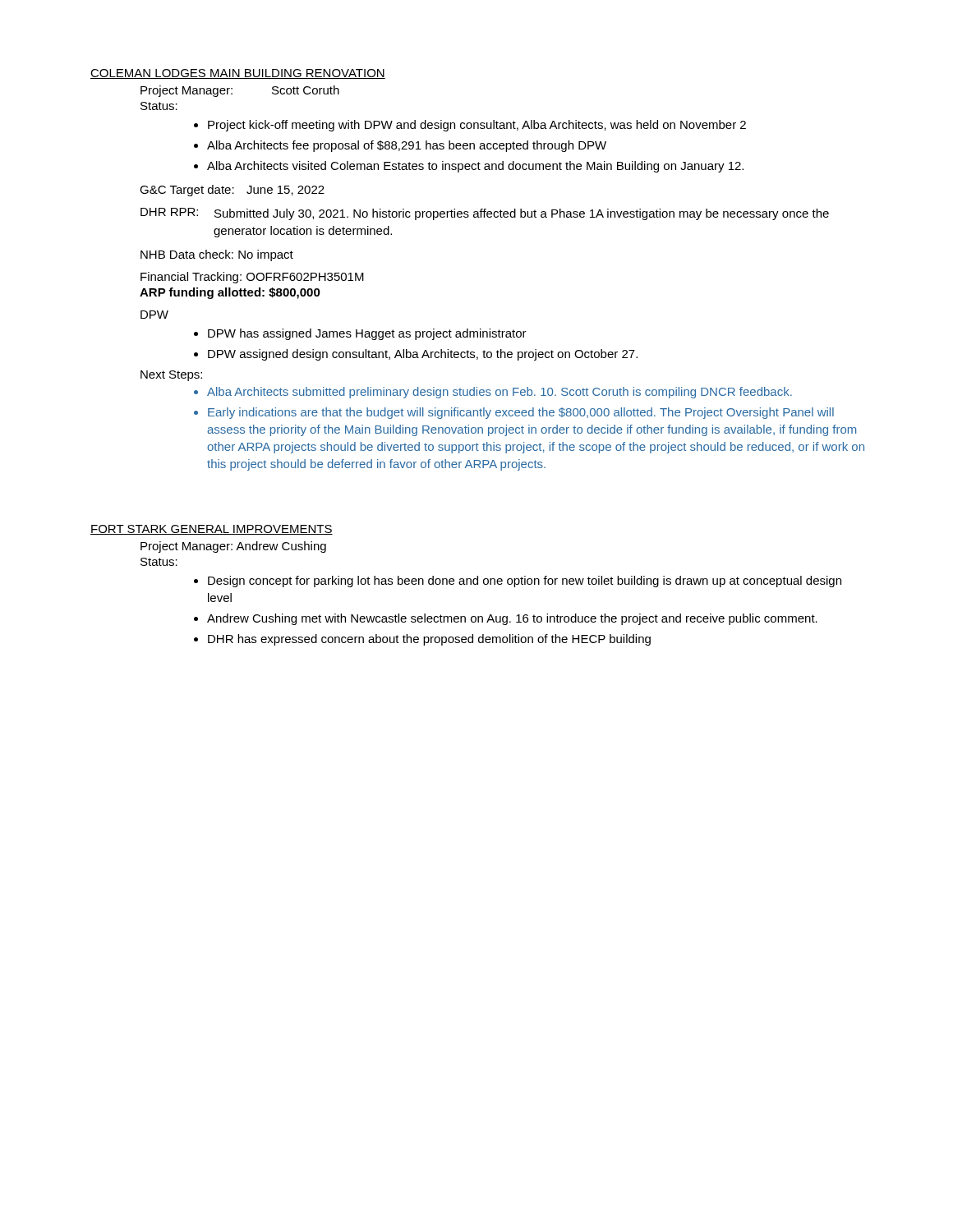Select the text containing "Next Steps:"
Viewport: 953px width, 1232px height.
point(171,376)
